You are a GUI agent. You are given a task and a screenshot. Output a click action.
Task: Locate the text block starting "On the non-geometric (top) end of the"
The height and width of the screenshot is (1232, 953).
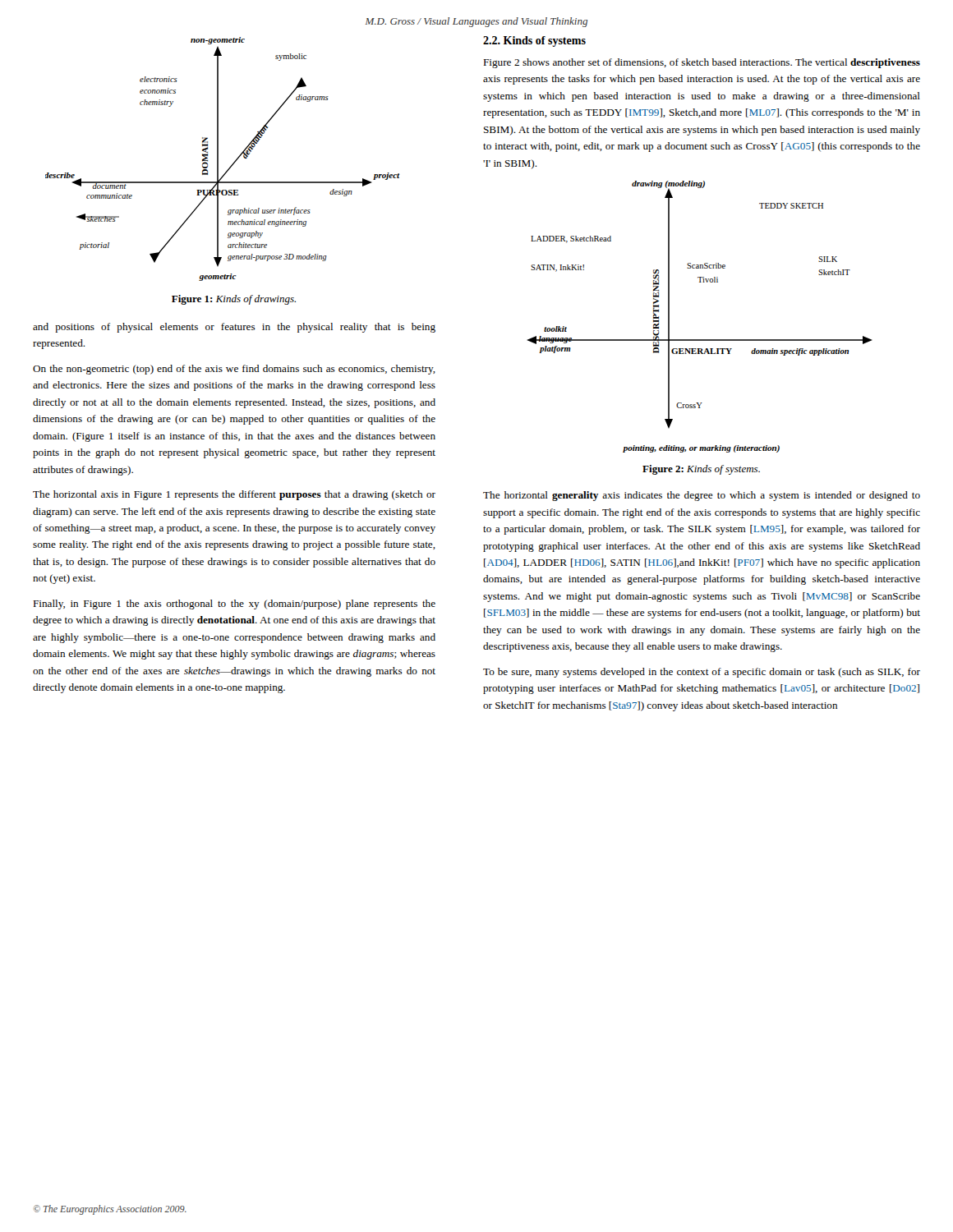[234, 419]
